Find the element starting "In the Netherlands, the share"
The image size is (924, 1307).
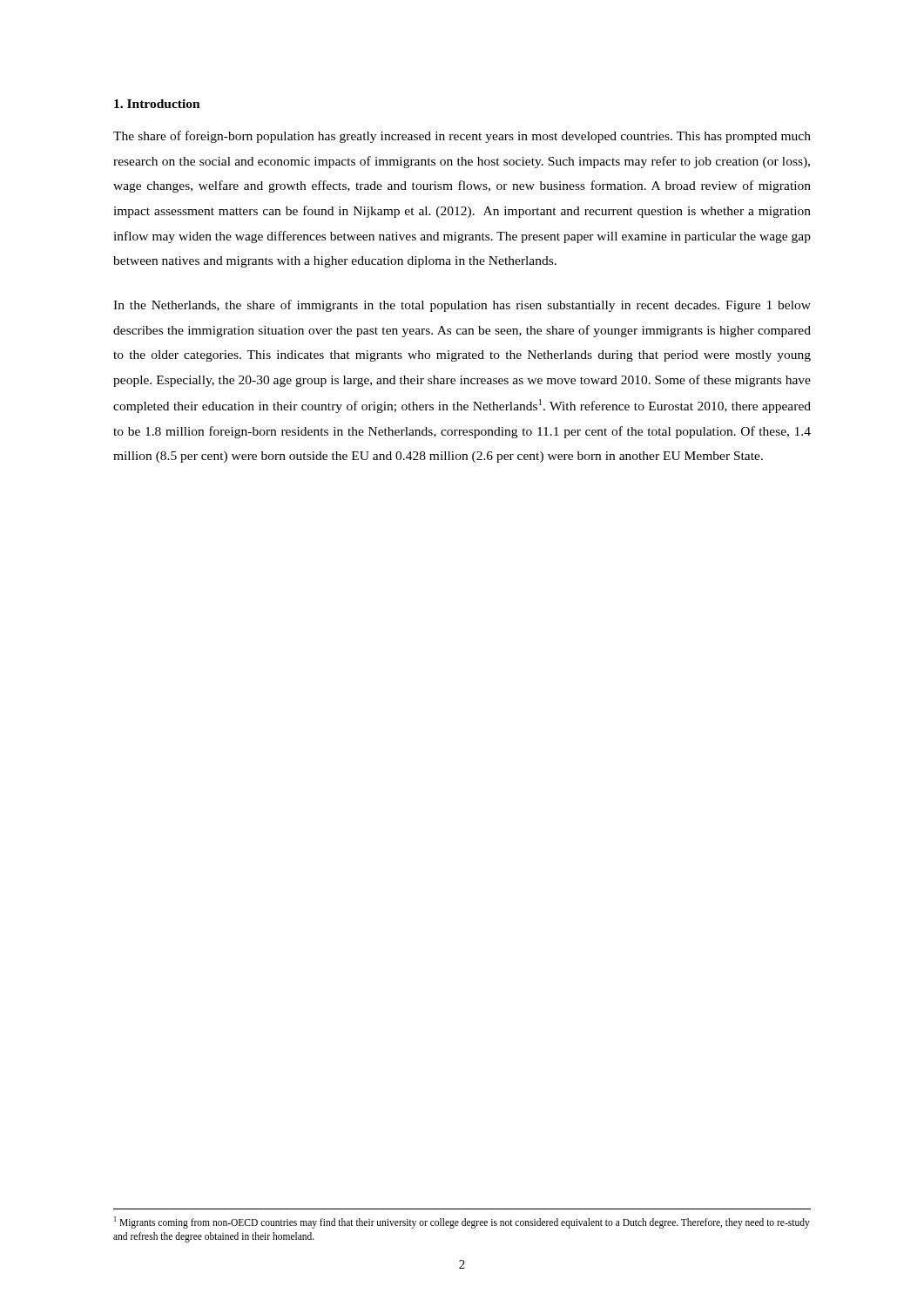tap(462, 380)
